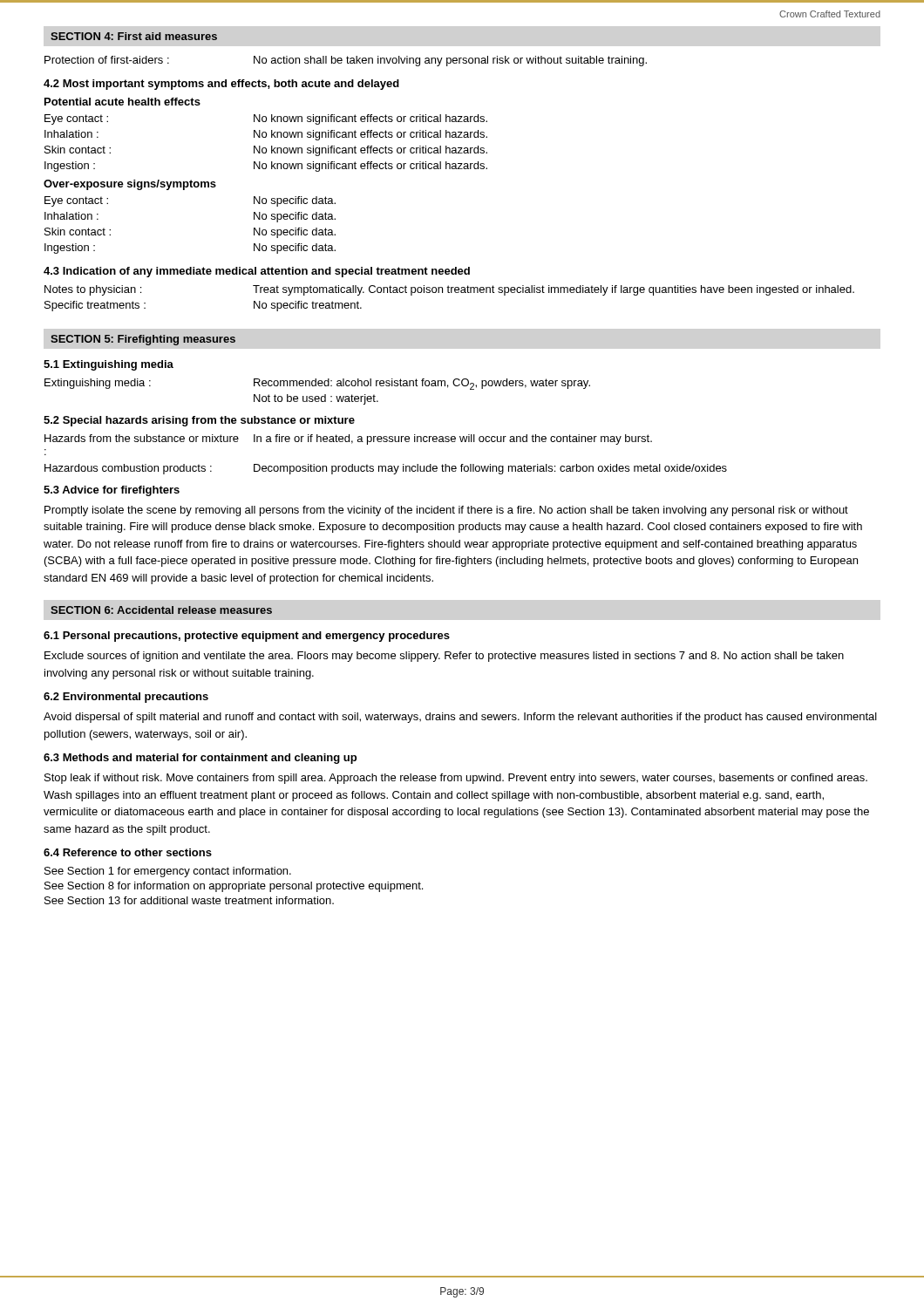Locate the block starting "See Section 1 for"
Image resolution: width=924 pixels, height=1308 pixels.
coord(168,871)
